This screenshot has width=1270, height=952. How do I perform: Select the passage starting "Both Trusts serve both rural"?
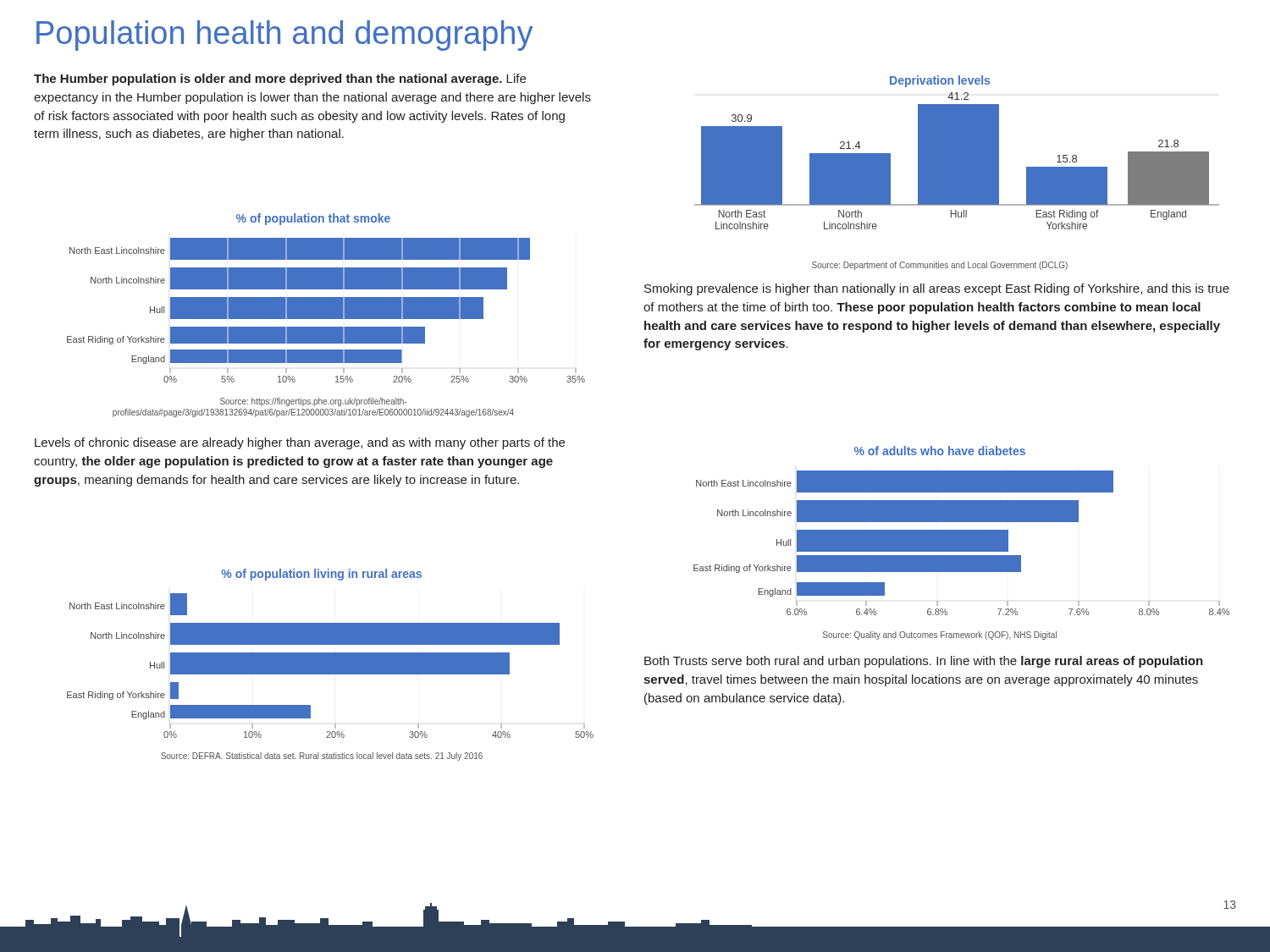[923, 679]
